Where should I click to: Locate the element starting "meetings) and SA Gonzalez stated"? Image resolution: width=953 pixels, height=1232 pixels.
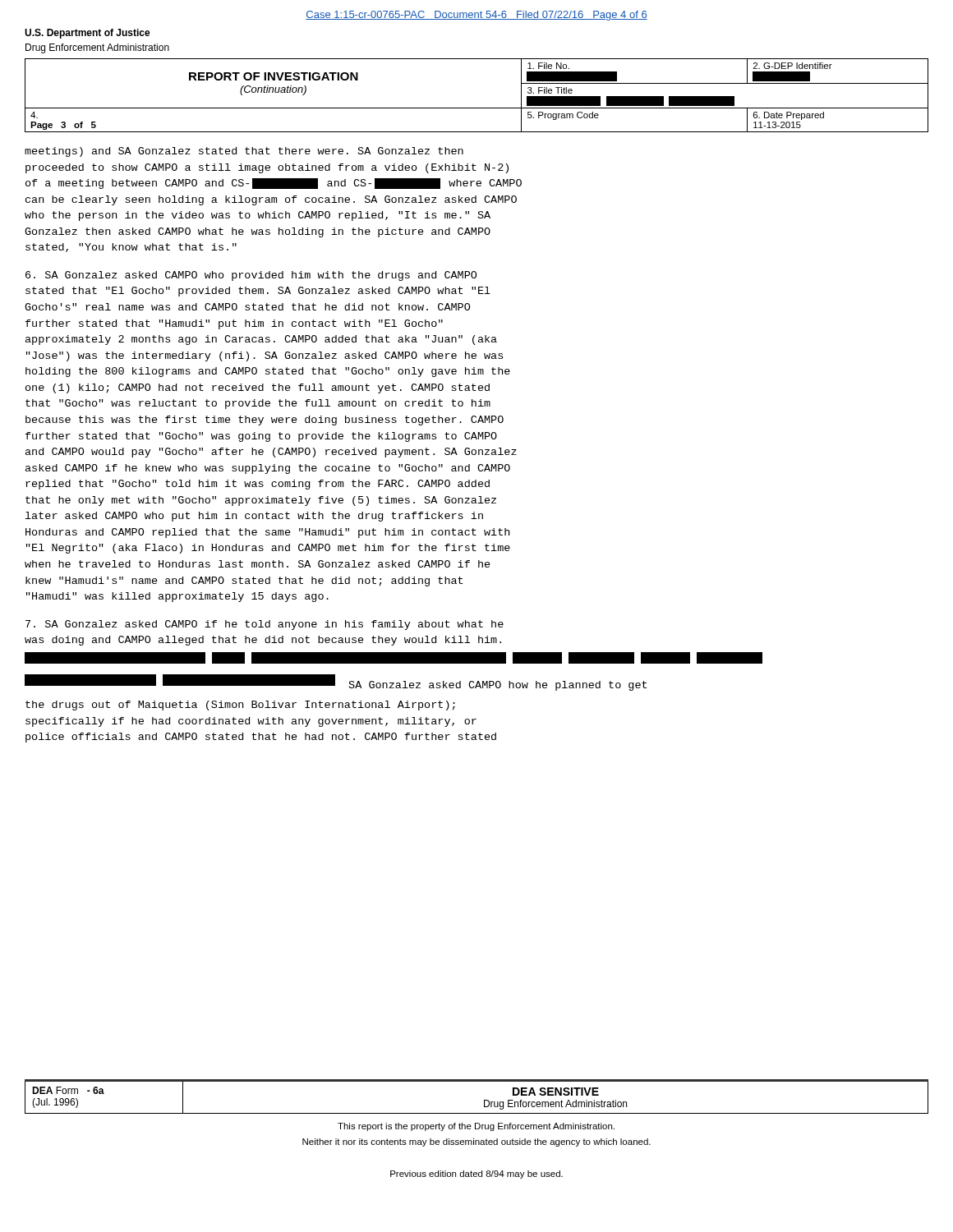[x=273, y=200]
